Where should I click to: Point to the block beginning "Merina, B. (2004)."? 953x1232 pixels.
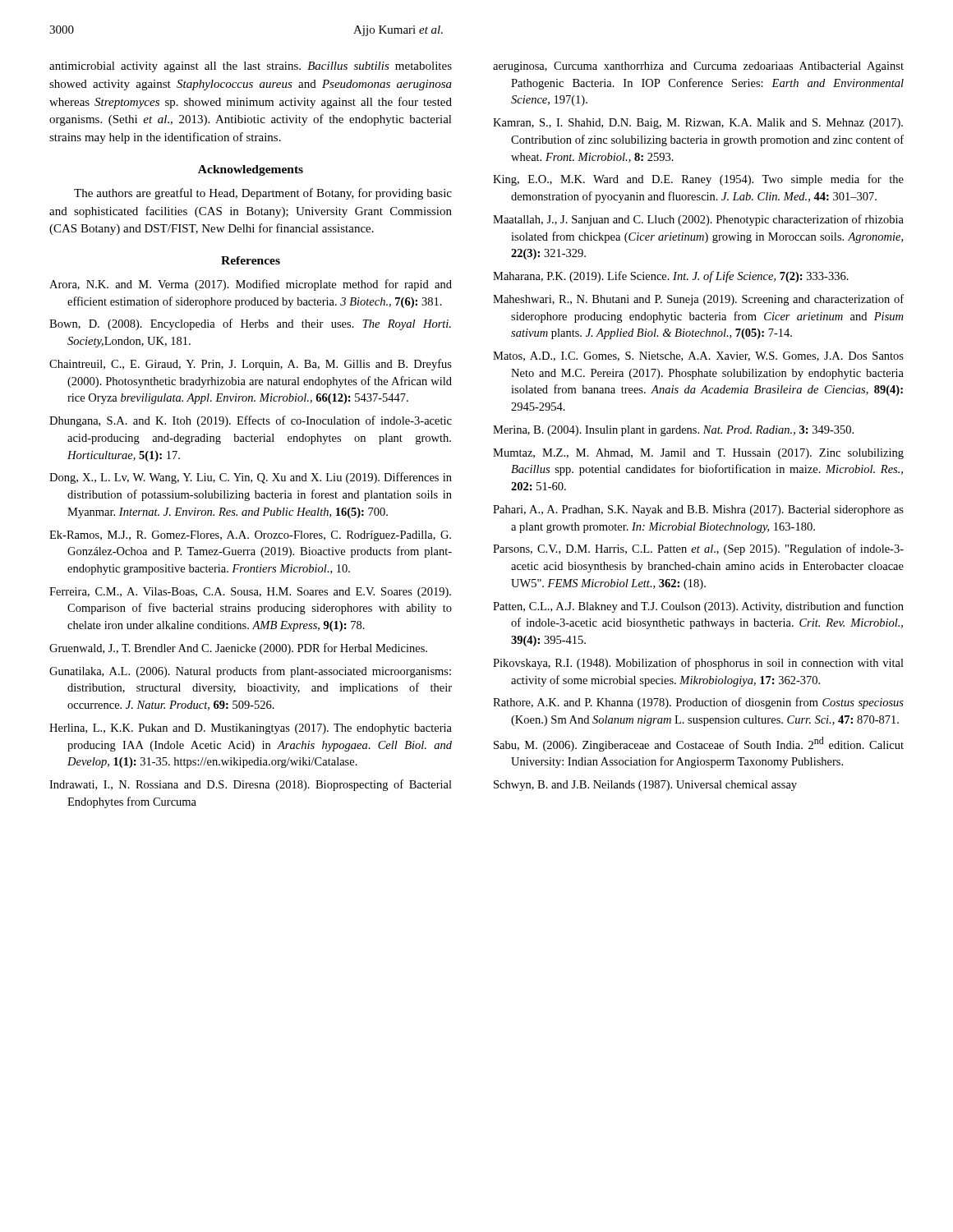click(x=674, y=430)
